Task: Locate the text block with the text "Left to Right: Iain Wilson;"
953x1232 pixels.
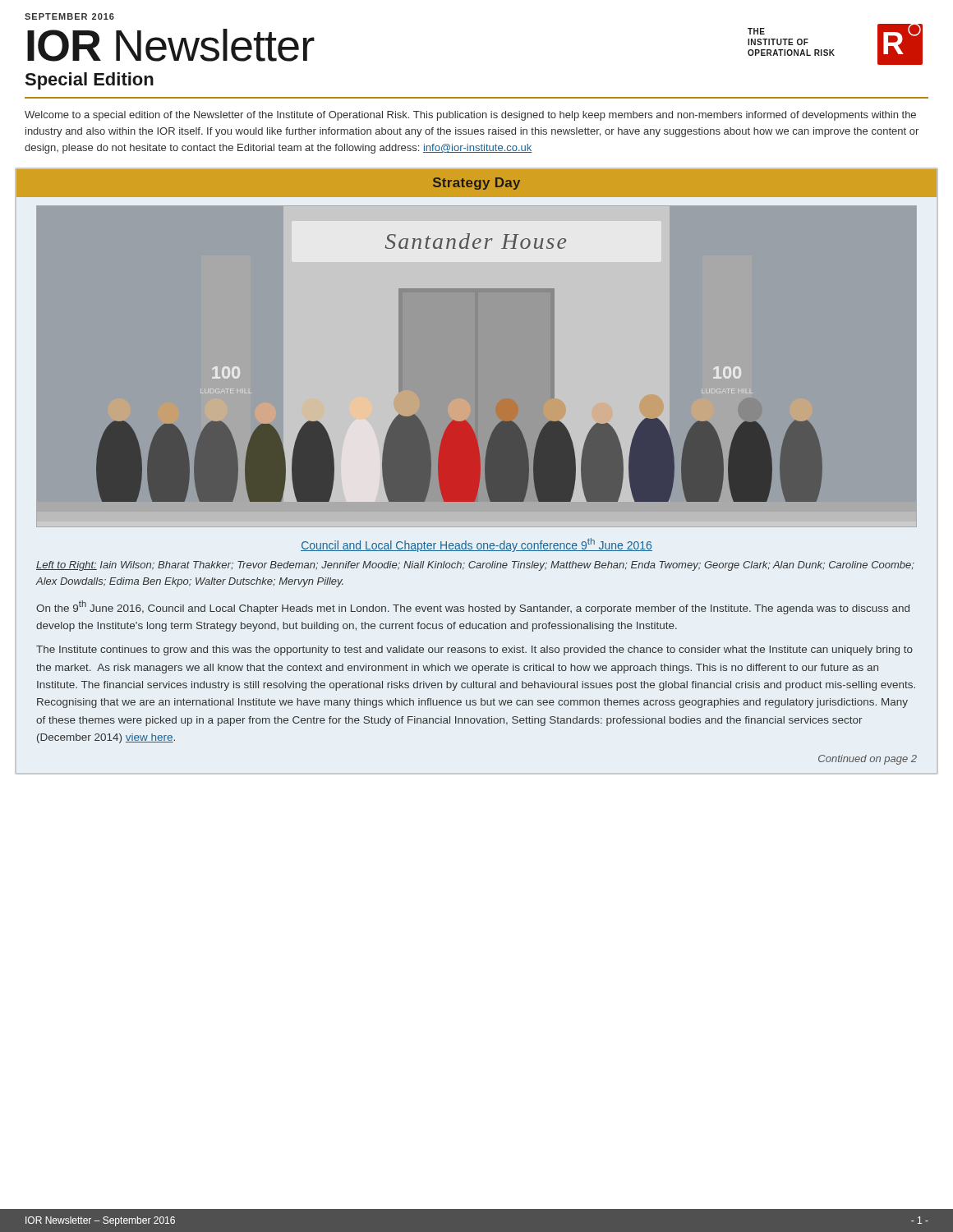Action: tap(475, 573)
